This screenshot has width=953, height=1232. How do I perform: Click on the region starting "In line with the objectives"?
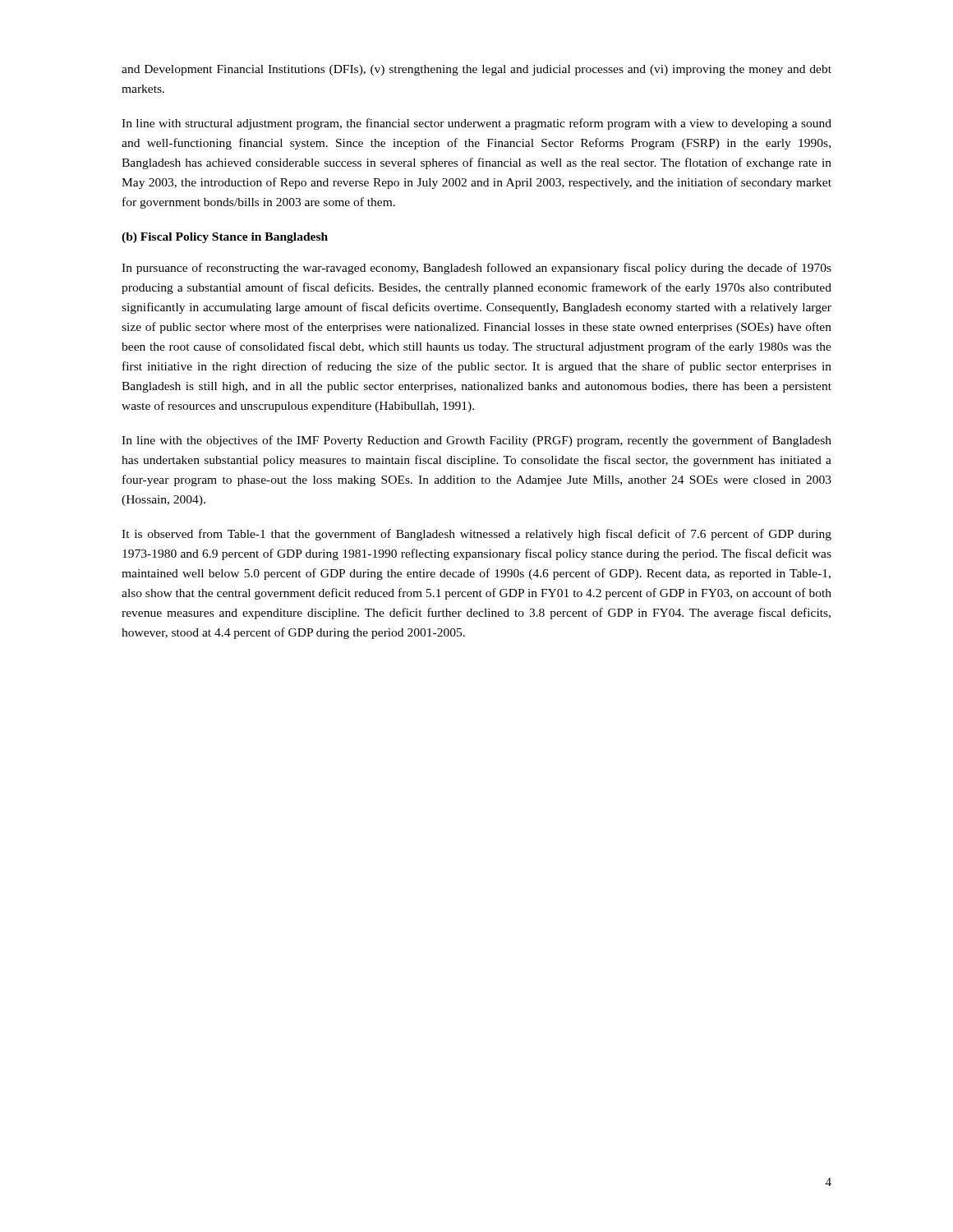point(476,470)
